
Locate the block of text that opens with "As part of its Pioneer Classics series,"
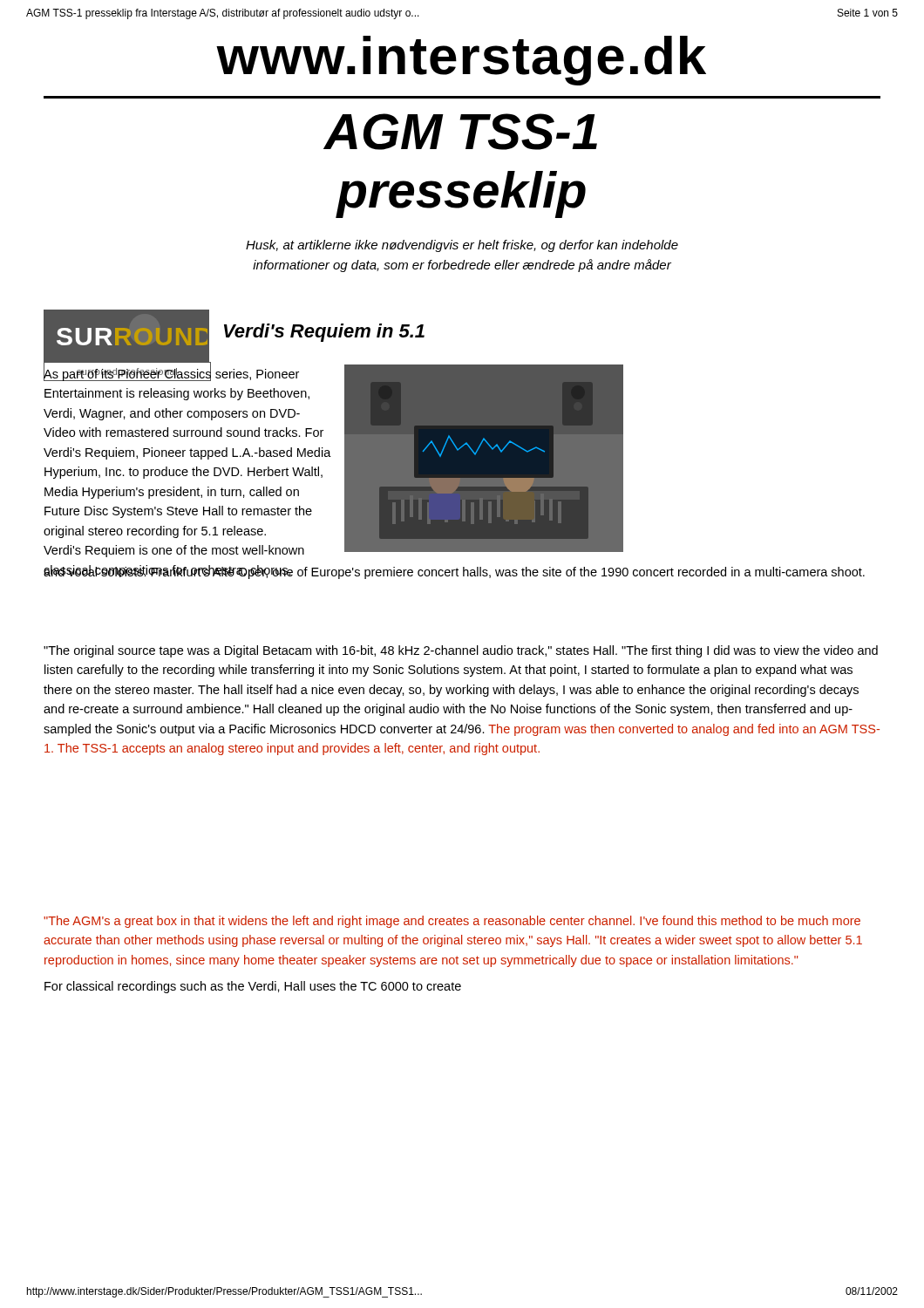[187, 472]
